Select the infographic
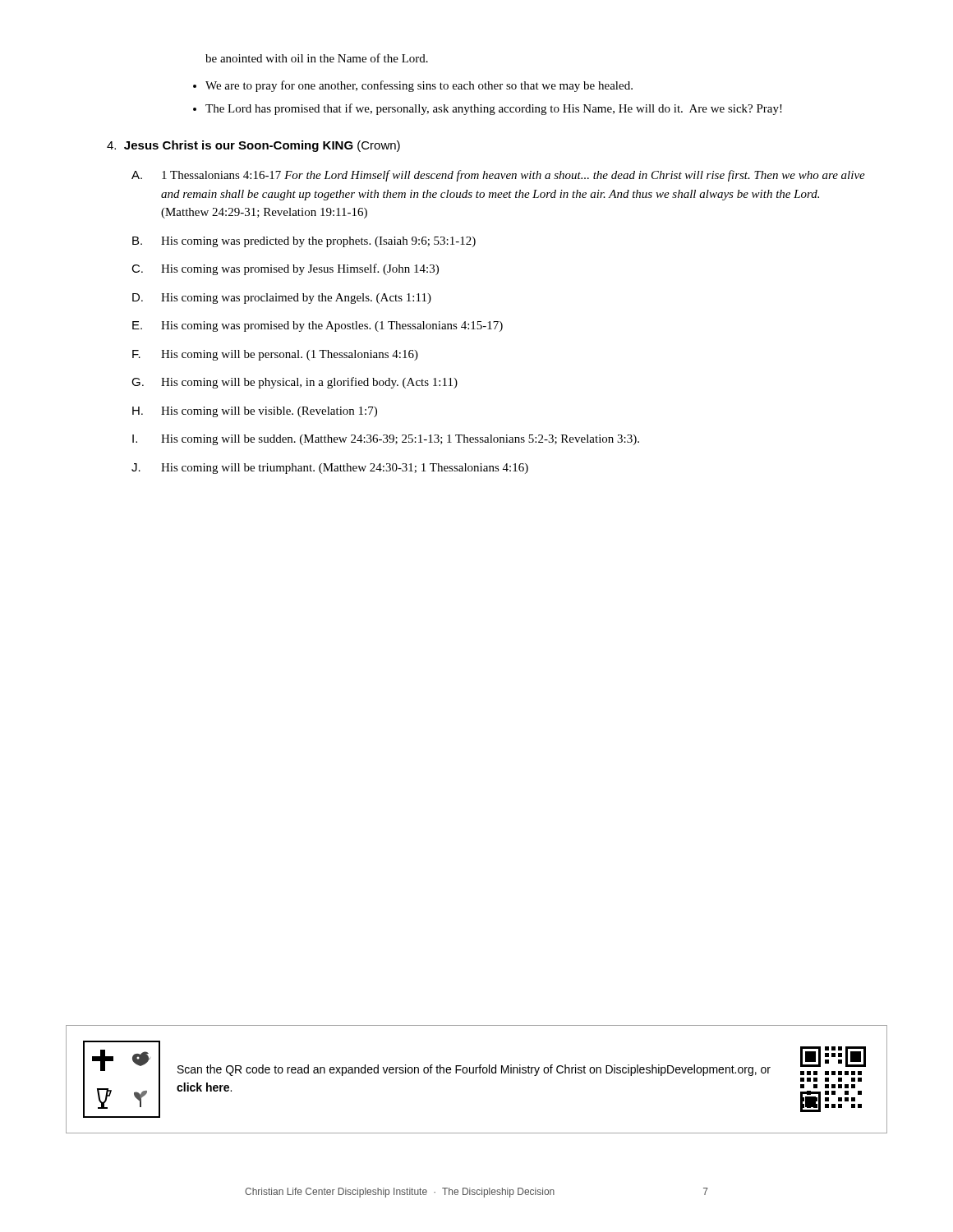The image size is (953, 1232). [476, 1079]
